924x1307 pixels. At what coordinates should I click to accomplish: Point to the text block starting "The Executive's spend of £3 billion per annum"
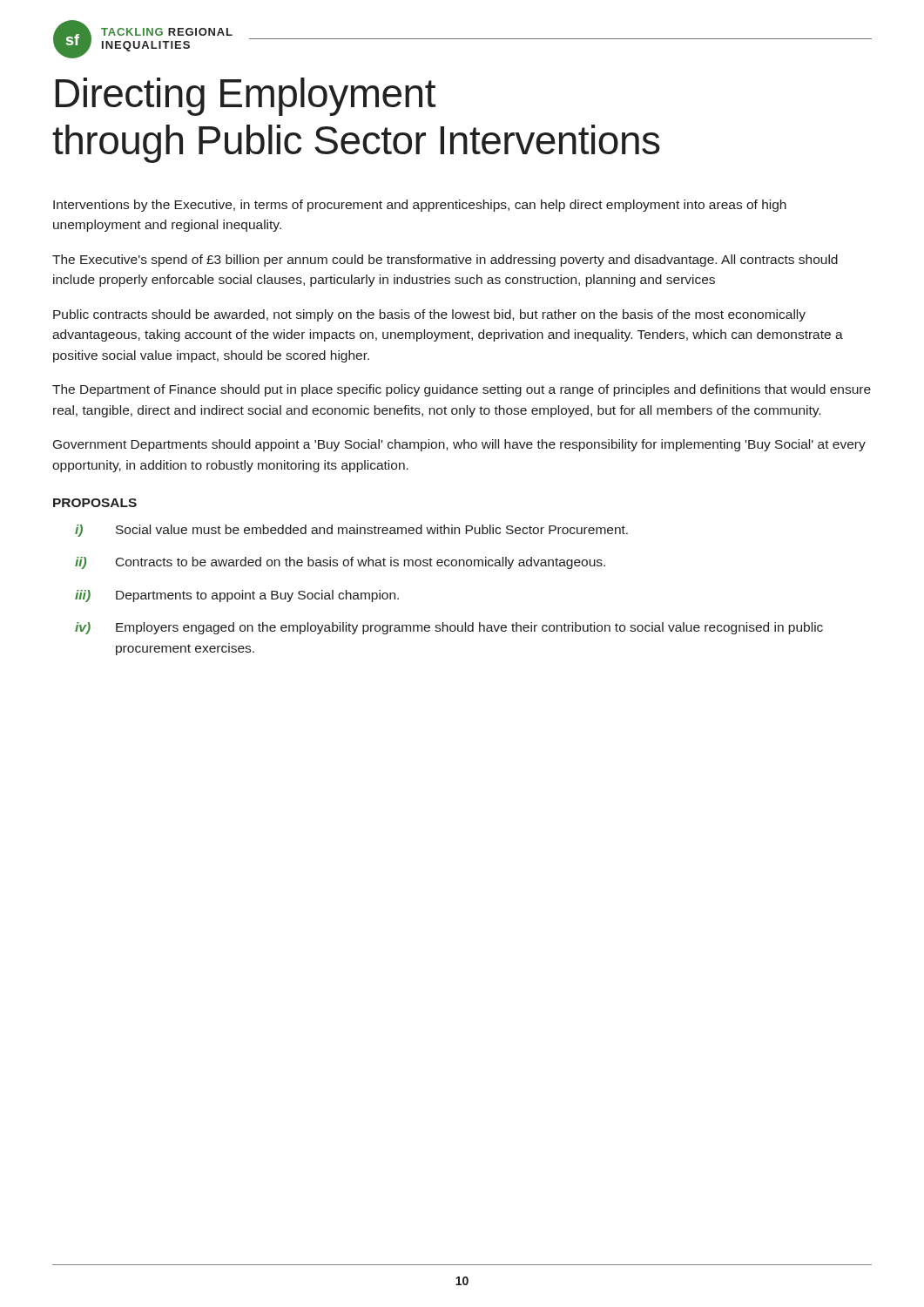(x=462, y=269)
